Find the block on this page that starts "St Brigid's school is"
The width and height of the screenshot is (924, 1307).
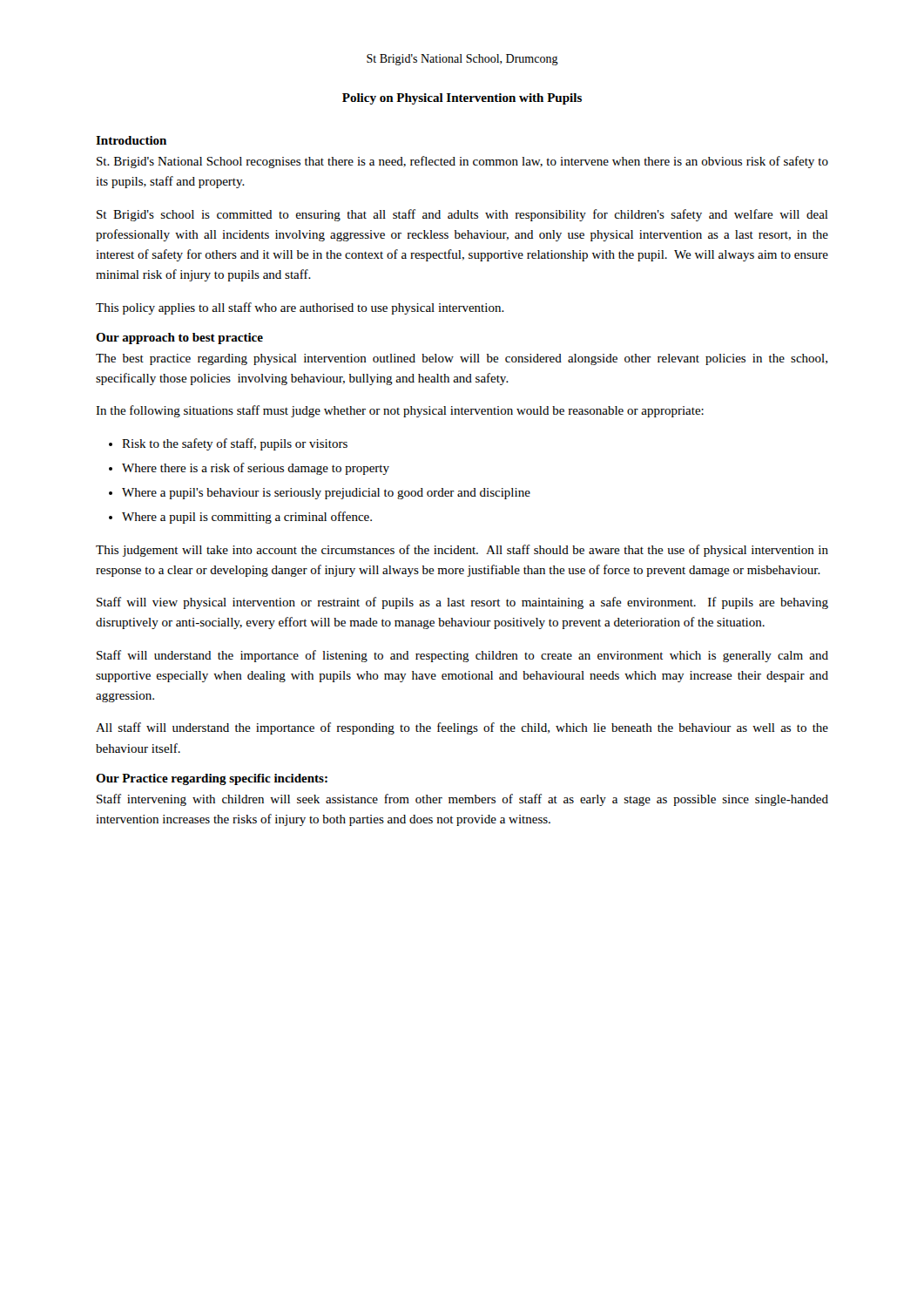pyautogui.click(x=462, y=244)
